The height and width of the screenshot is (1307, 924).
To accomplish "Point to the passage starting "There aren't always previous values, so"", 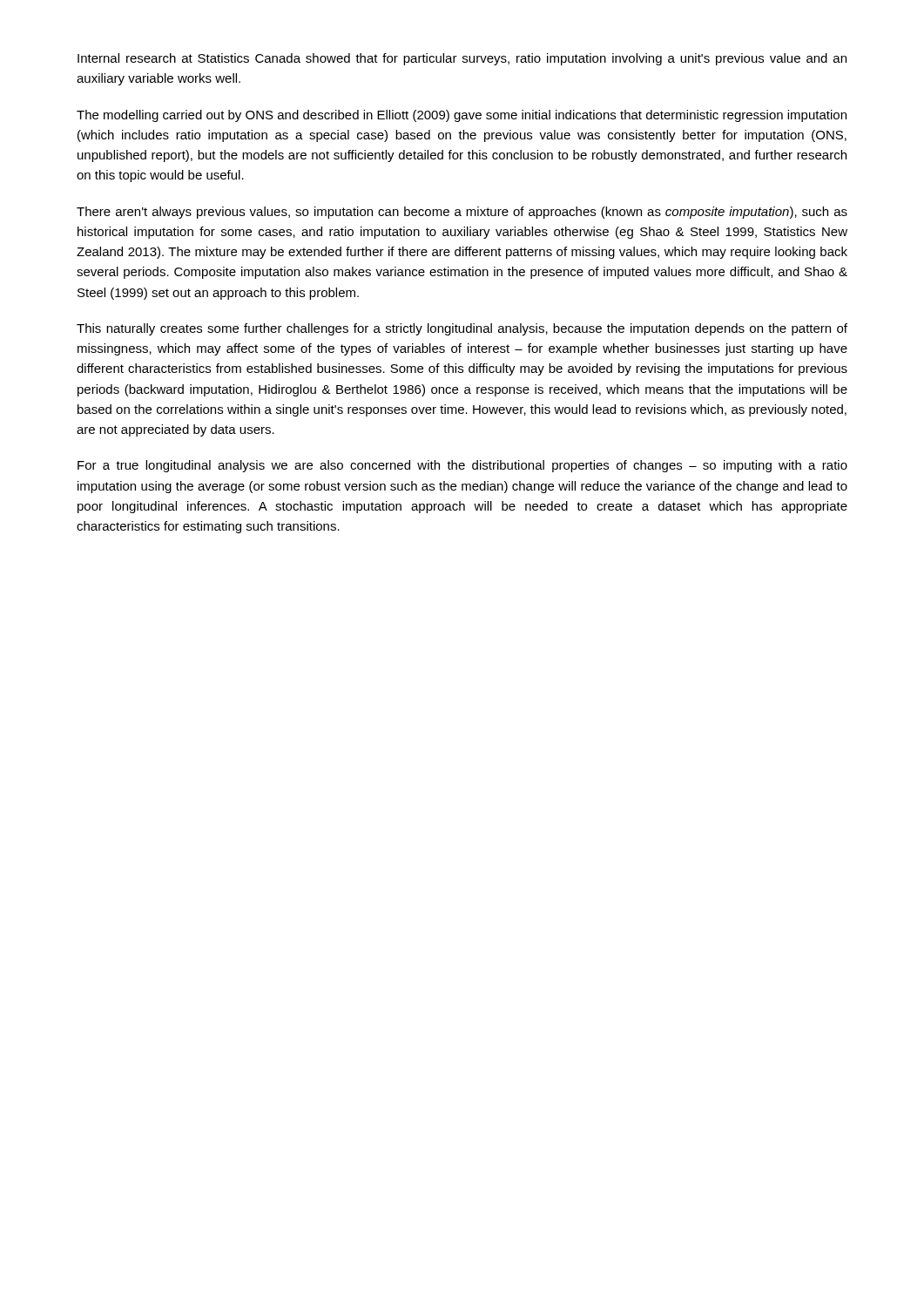I will [462, 251].
